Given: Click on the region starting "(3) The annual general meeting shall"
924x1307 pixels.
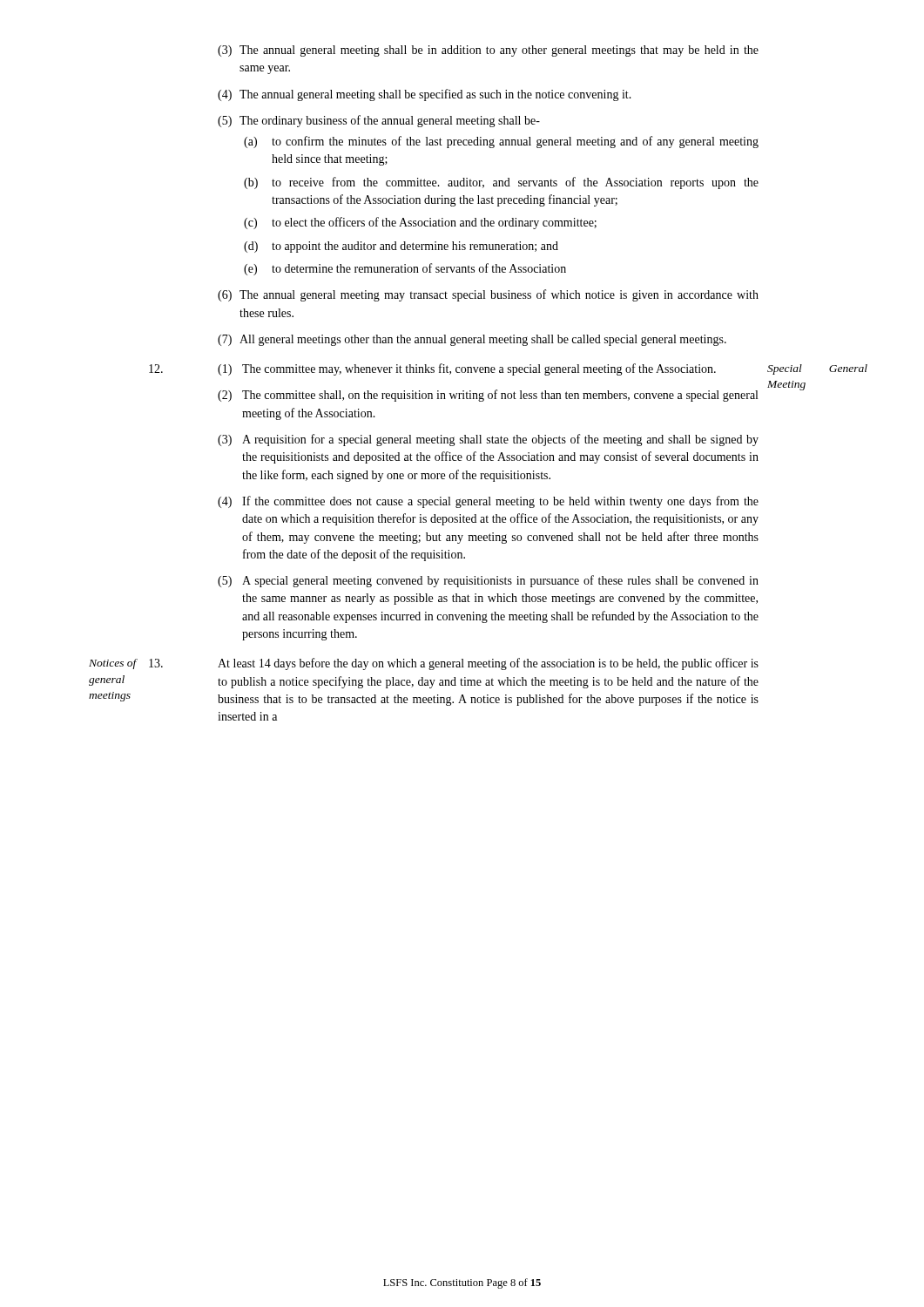Looking at the screenshot, I should coord(488,60).
